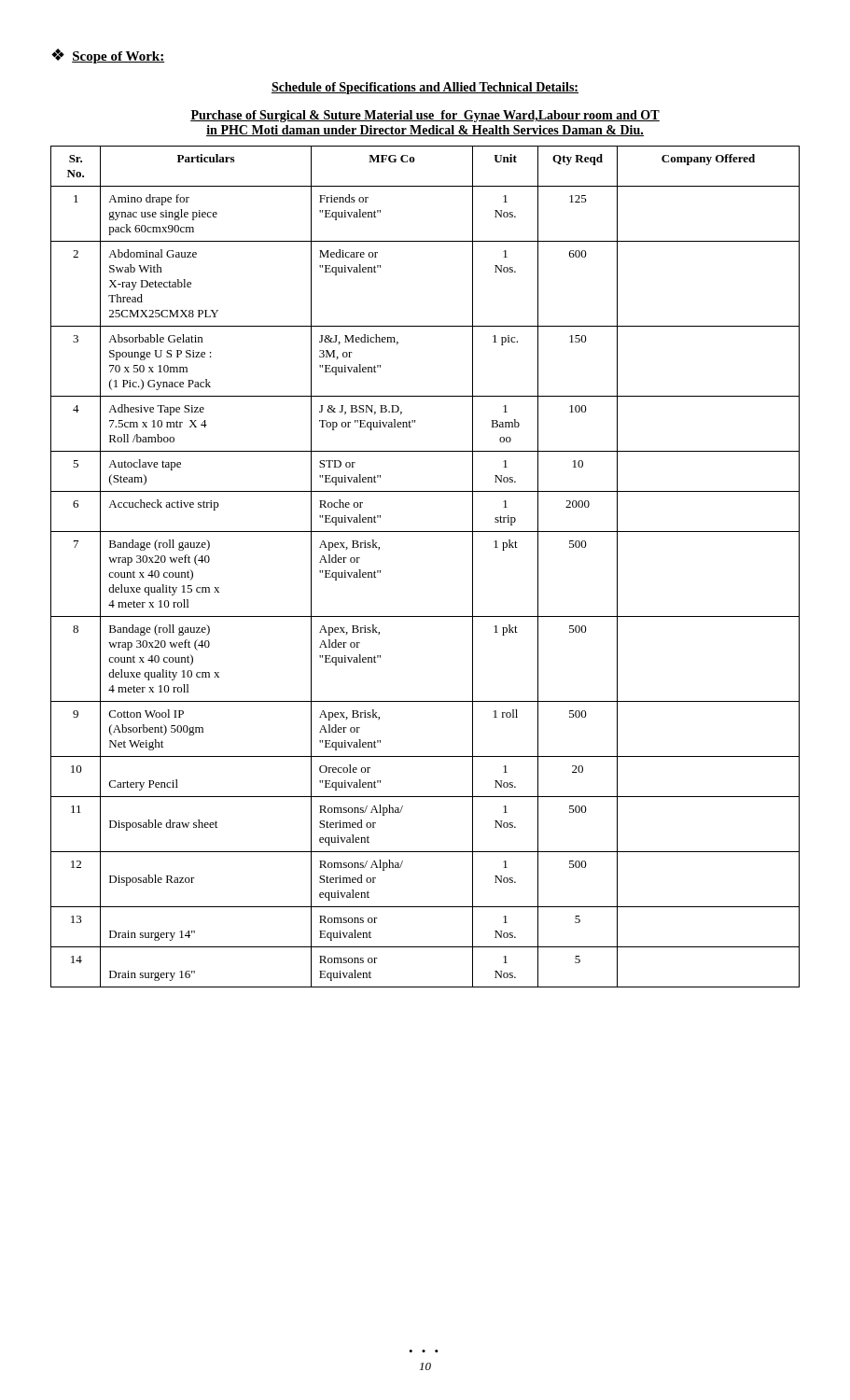Click on the section header containing "Purchase of Surgical & Suture Material use"
The height and width of the screenshot is (1400, 850).
425,123
